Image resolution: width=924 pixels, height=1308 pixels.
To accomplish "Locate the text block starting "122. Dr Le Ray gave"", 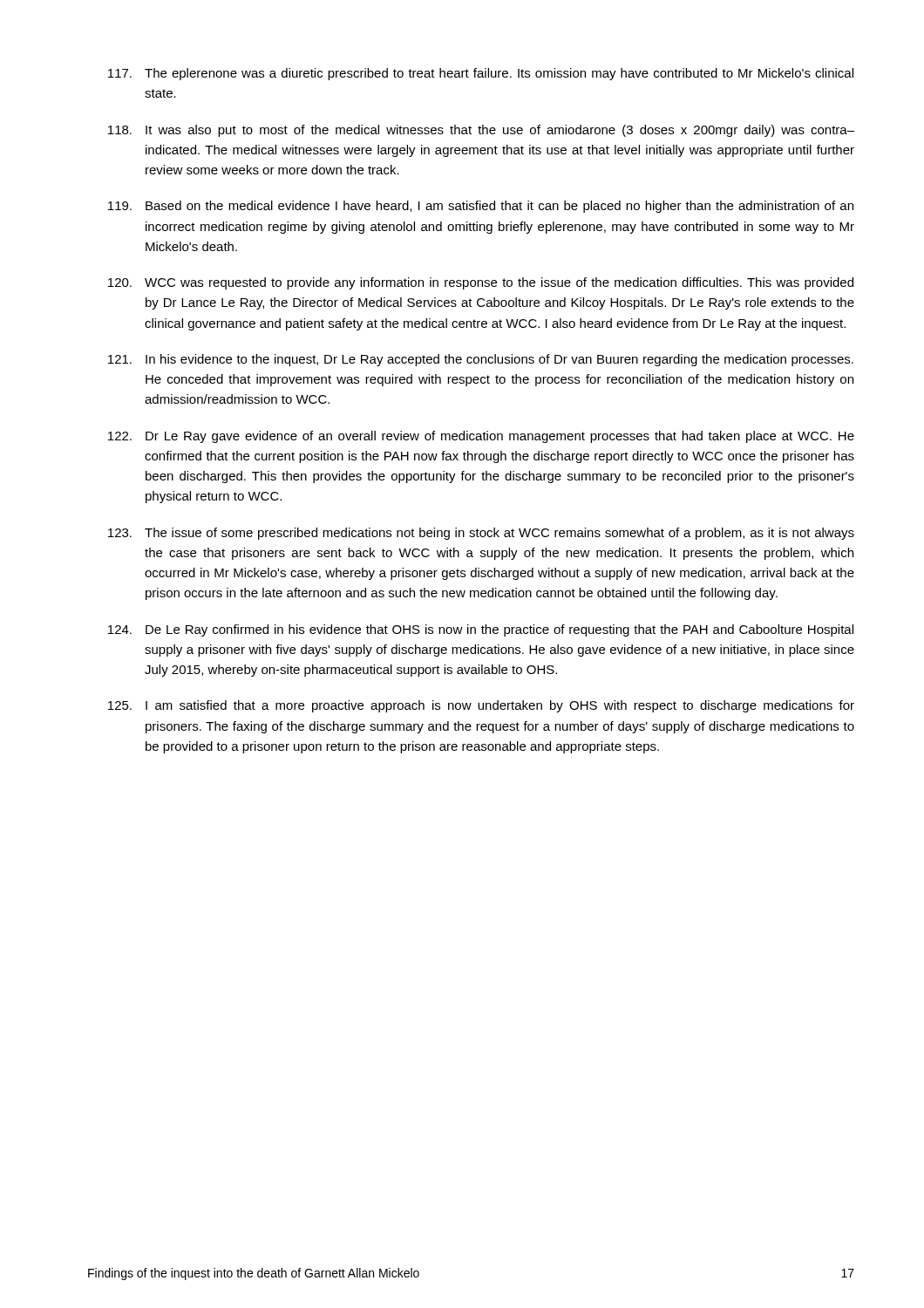I will 471,466.
